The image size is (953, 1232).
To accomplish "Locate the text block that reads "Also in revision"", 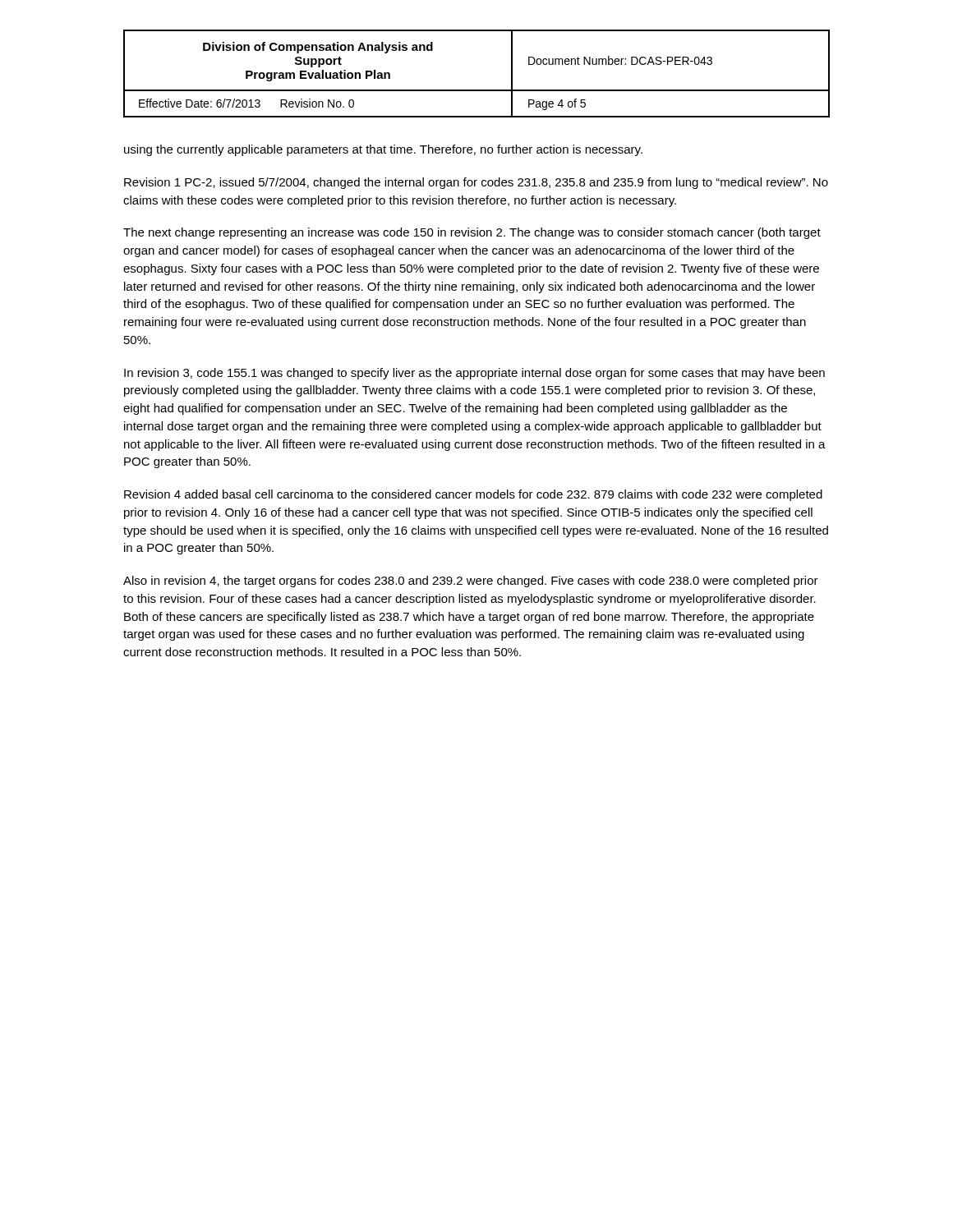I will pos(476,616).
